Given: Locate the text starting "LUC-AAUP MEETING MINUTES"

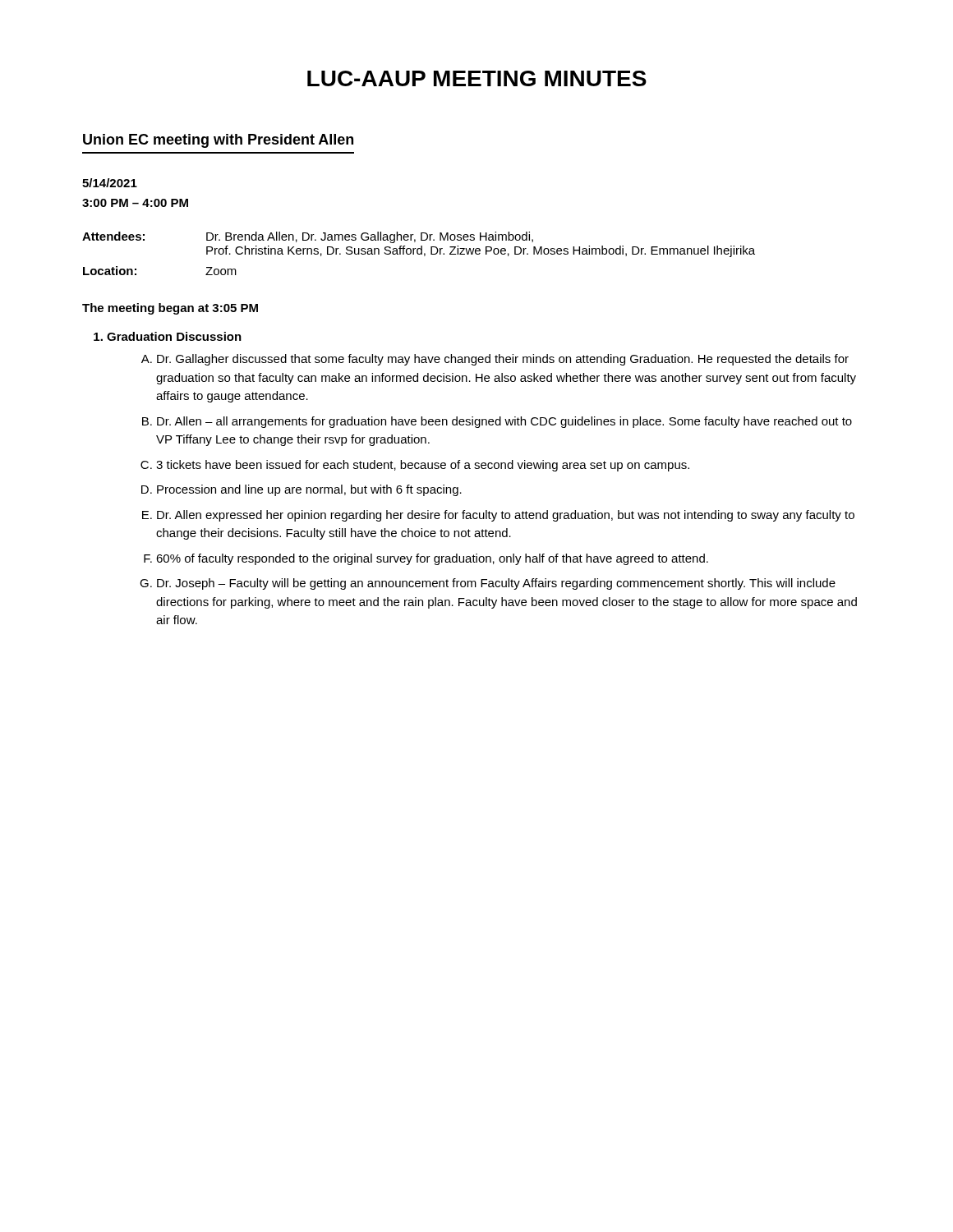Looking at the screenshot, I should [476, 79].
